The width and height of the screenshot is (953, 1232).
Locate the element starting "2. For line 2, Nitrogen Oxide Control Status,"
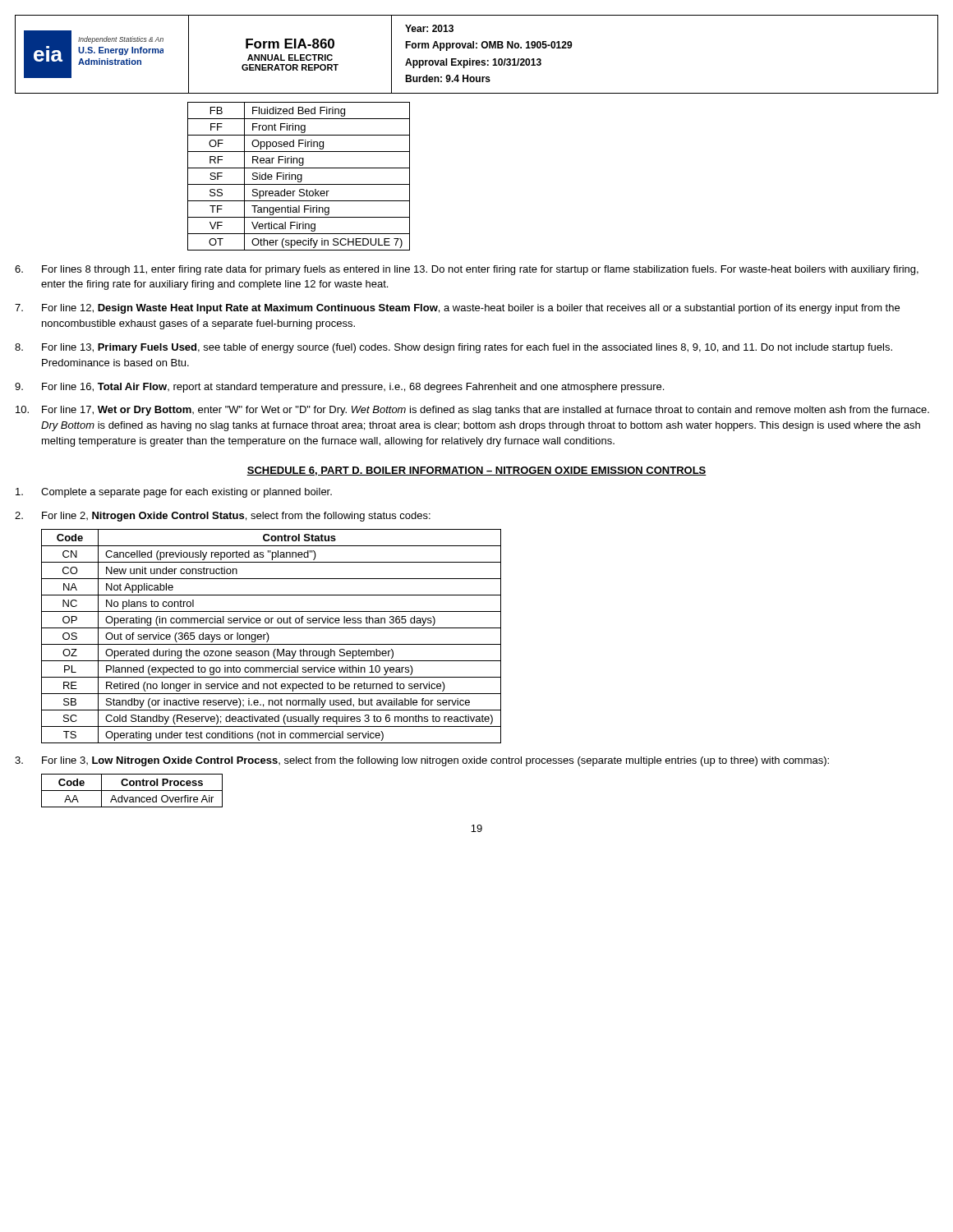point(223,517)
